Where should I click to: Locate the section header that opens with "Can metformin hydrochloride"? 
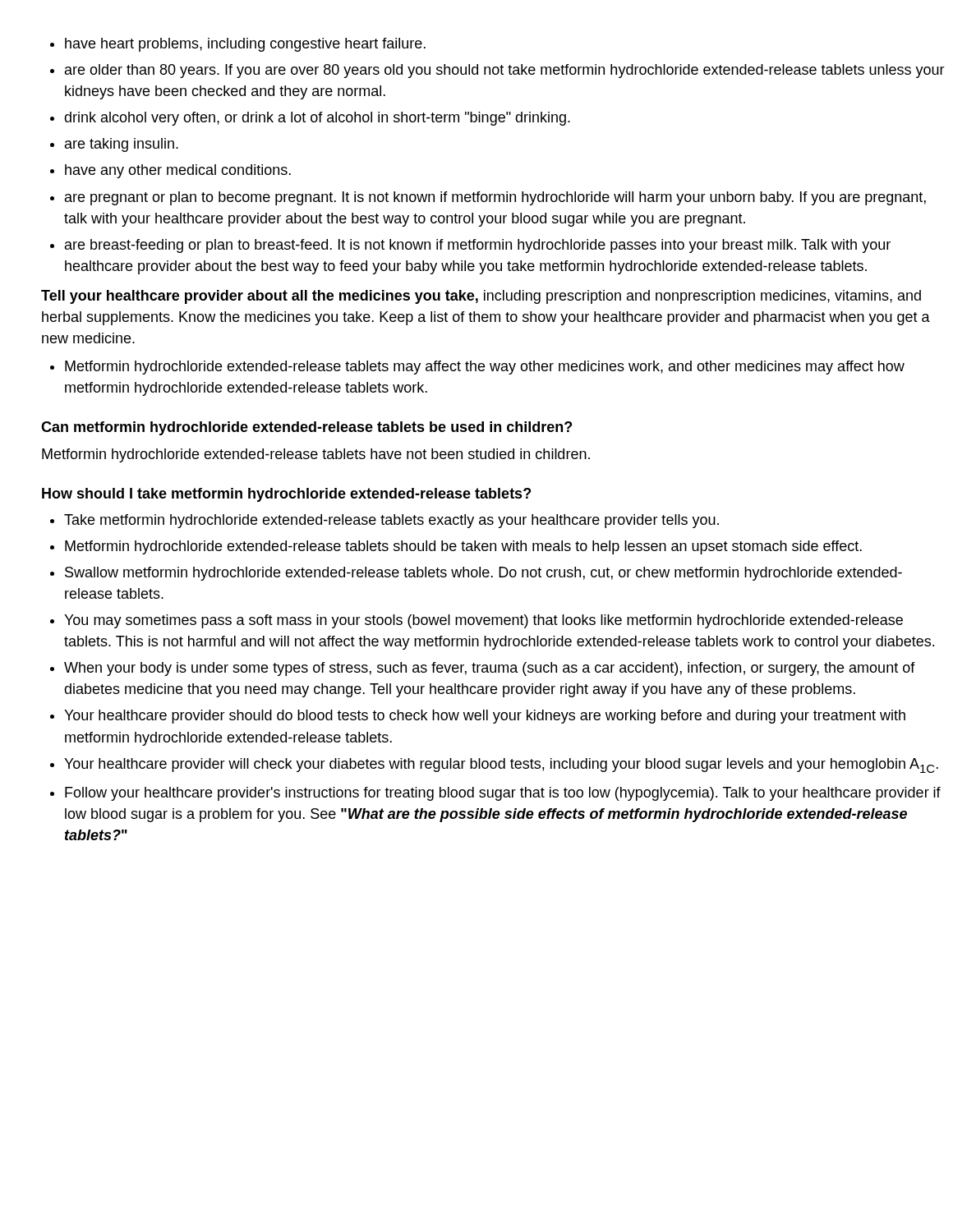point(307,427)
